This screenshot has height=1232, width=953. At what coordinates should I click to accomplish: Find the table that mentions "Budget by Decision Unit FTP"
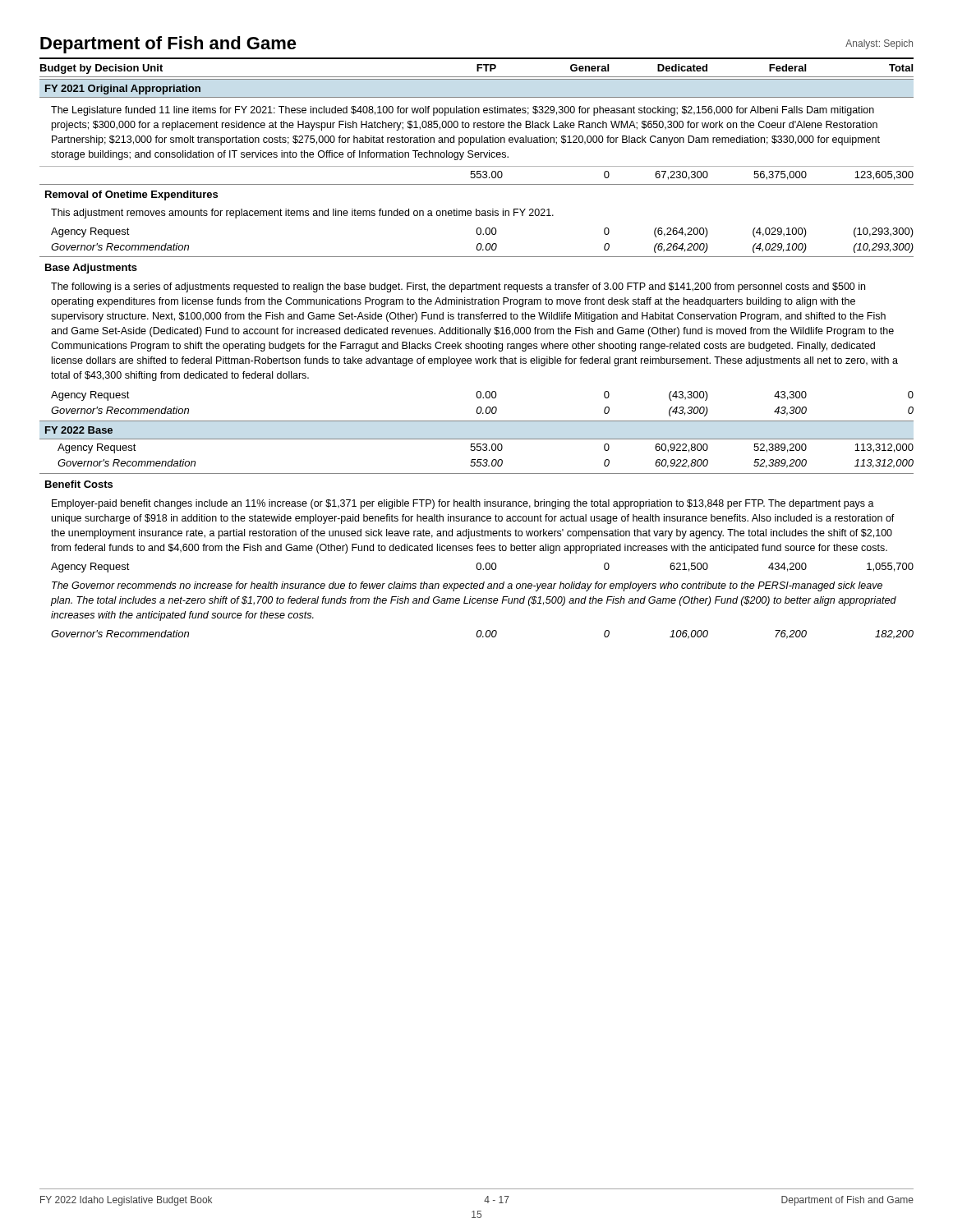click(476, 350)
